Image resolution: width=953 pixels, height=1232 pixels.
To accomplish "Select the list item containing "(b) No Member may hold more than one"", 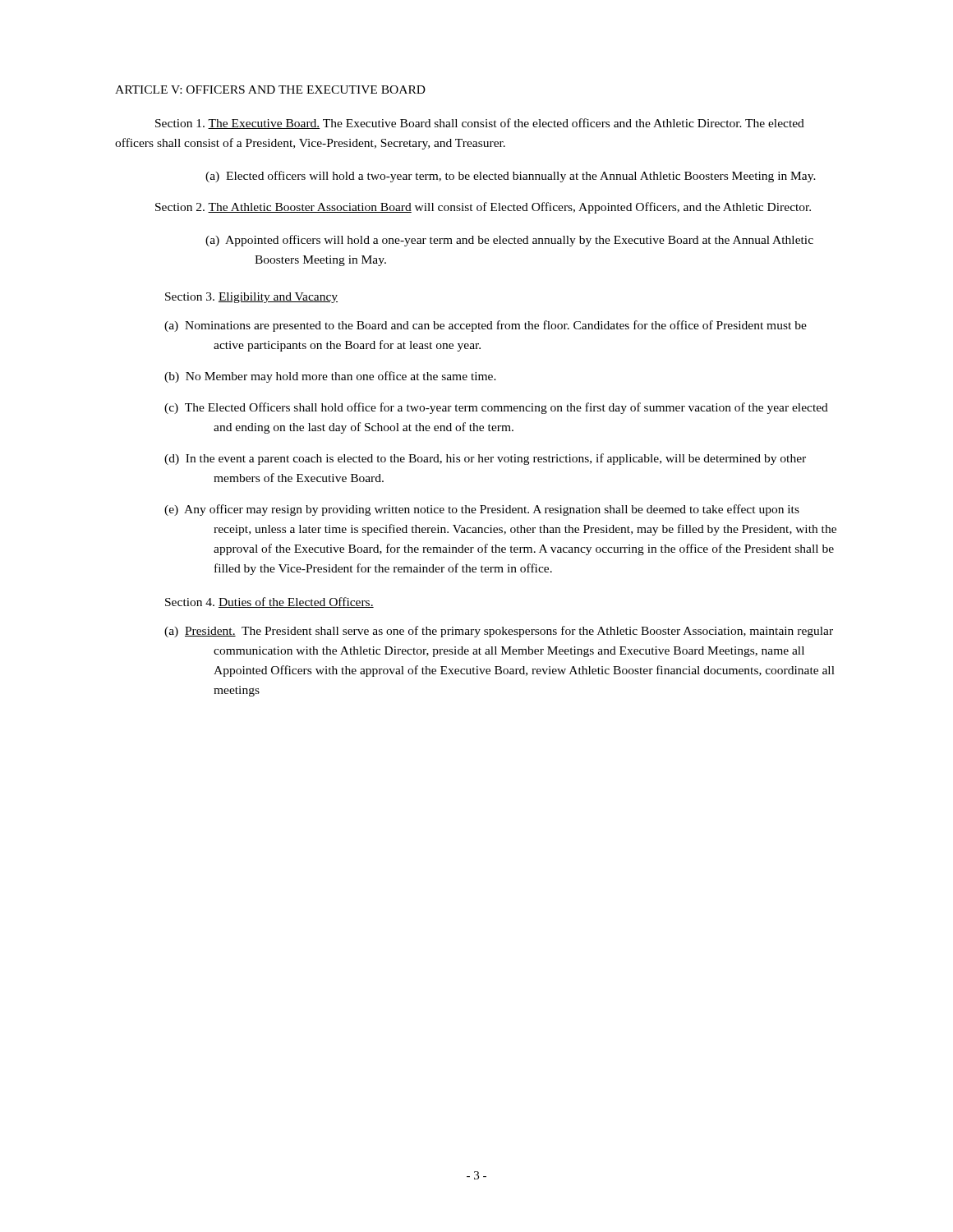I will (330, 376).
